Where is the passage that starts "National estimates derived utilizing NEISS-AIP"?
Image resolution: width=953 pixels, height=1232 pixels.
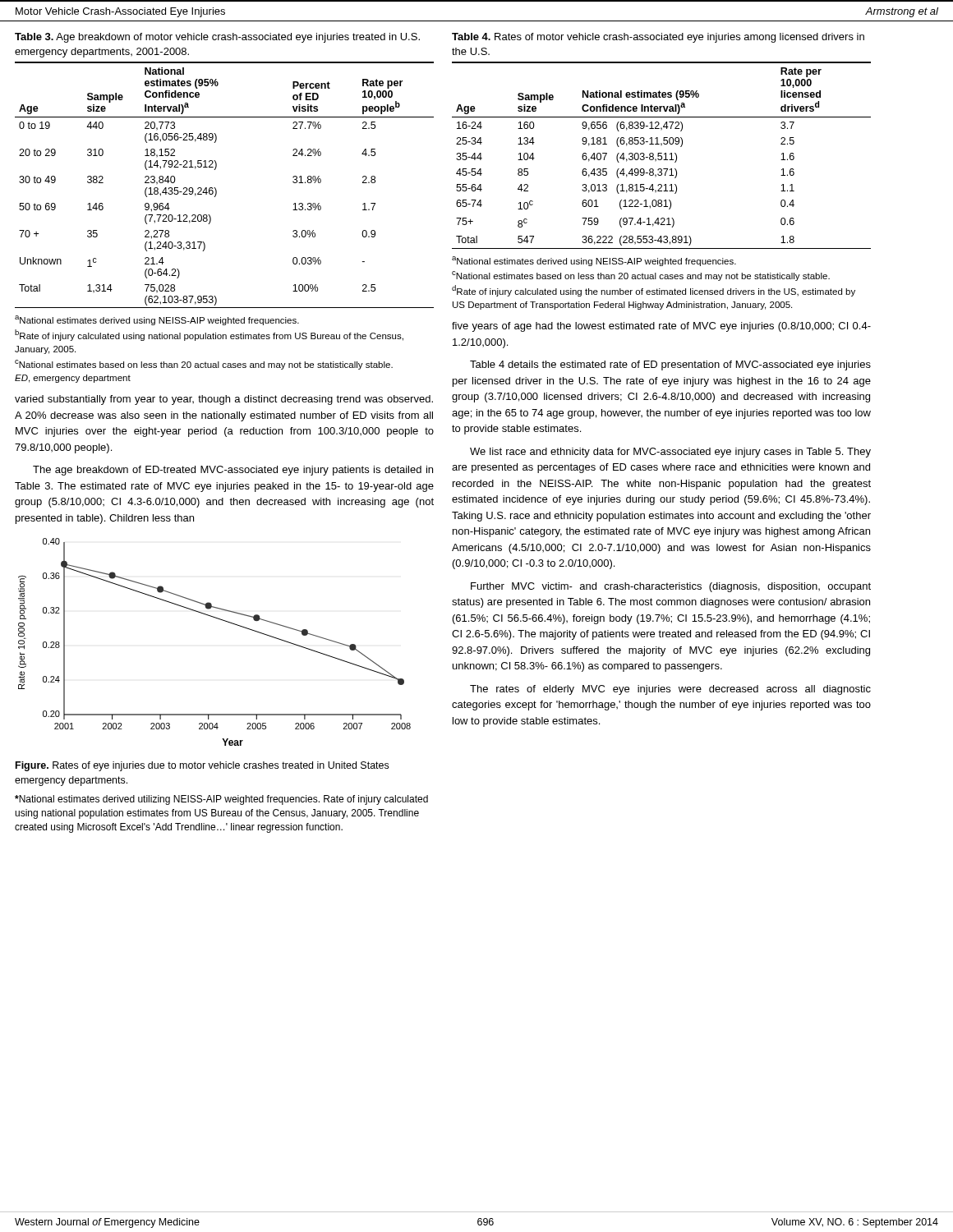click(222, 813)
